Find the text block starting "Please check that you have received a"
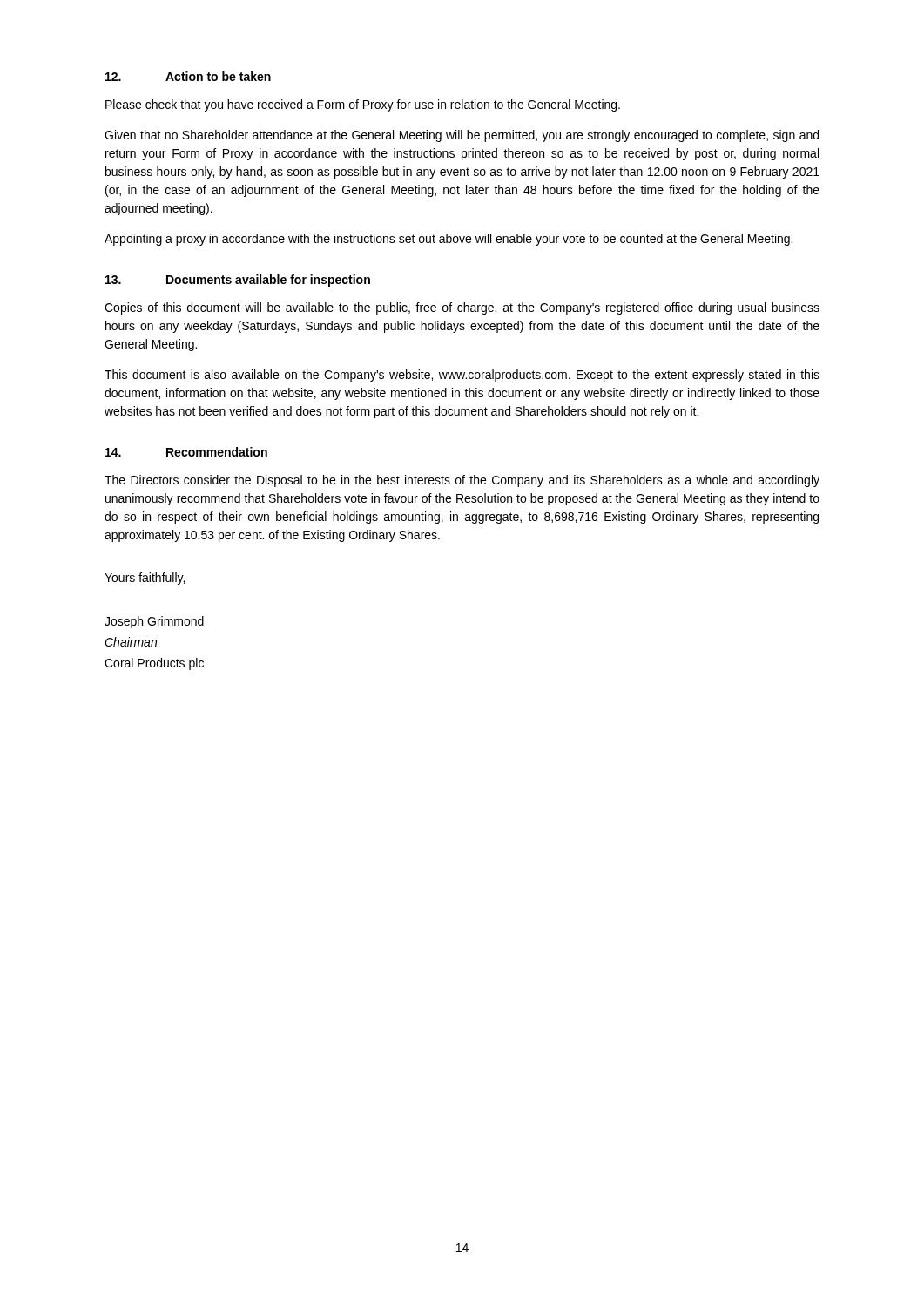Viewport: 924px width, 1307px height. [x=363, y=105]
